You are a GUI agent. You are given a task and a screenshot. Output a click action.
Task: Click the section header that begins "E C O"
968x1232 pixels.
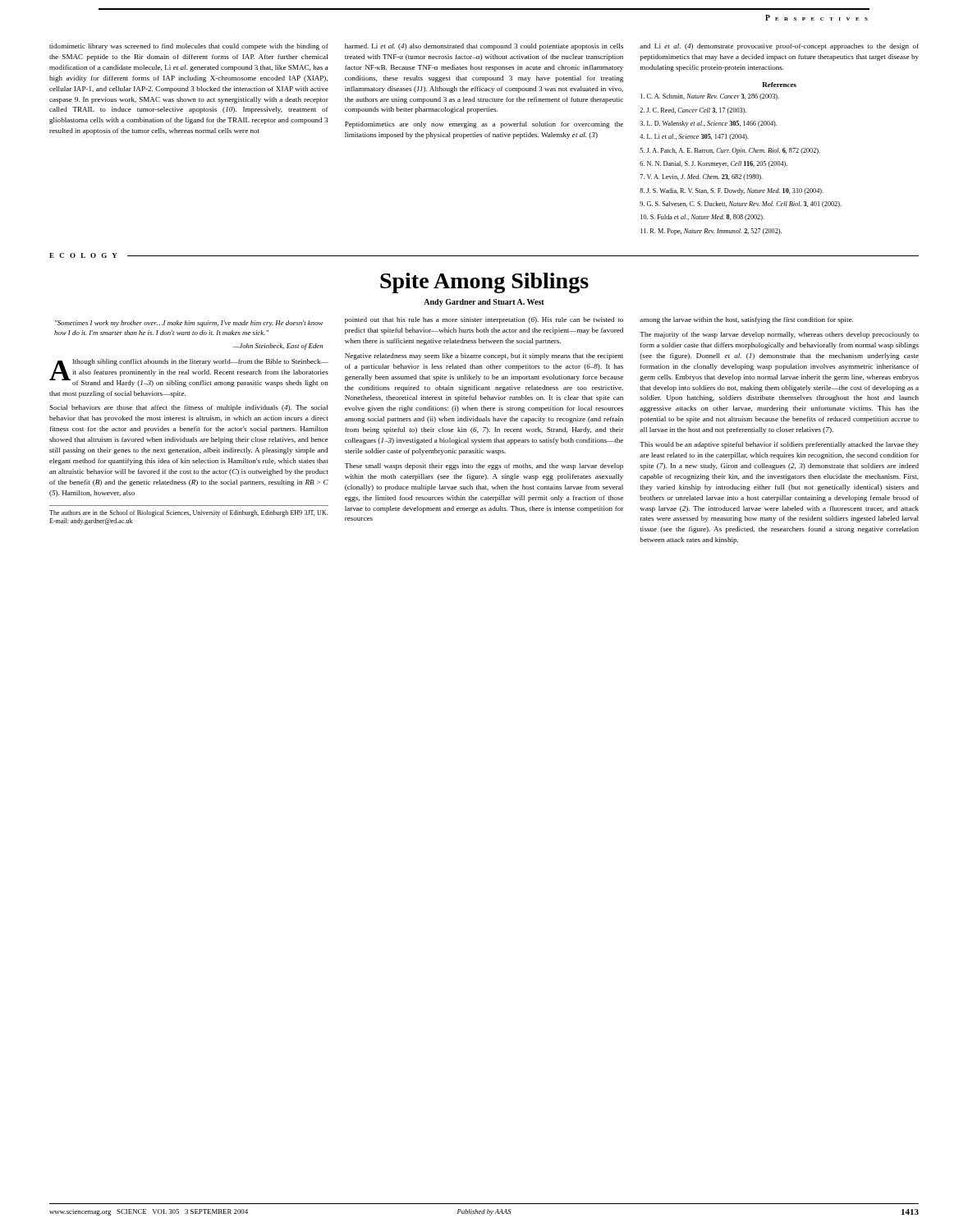point(84,255)
